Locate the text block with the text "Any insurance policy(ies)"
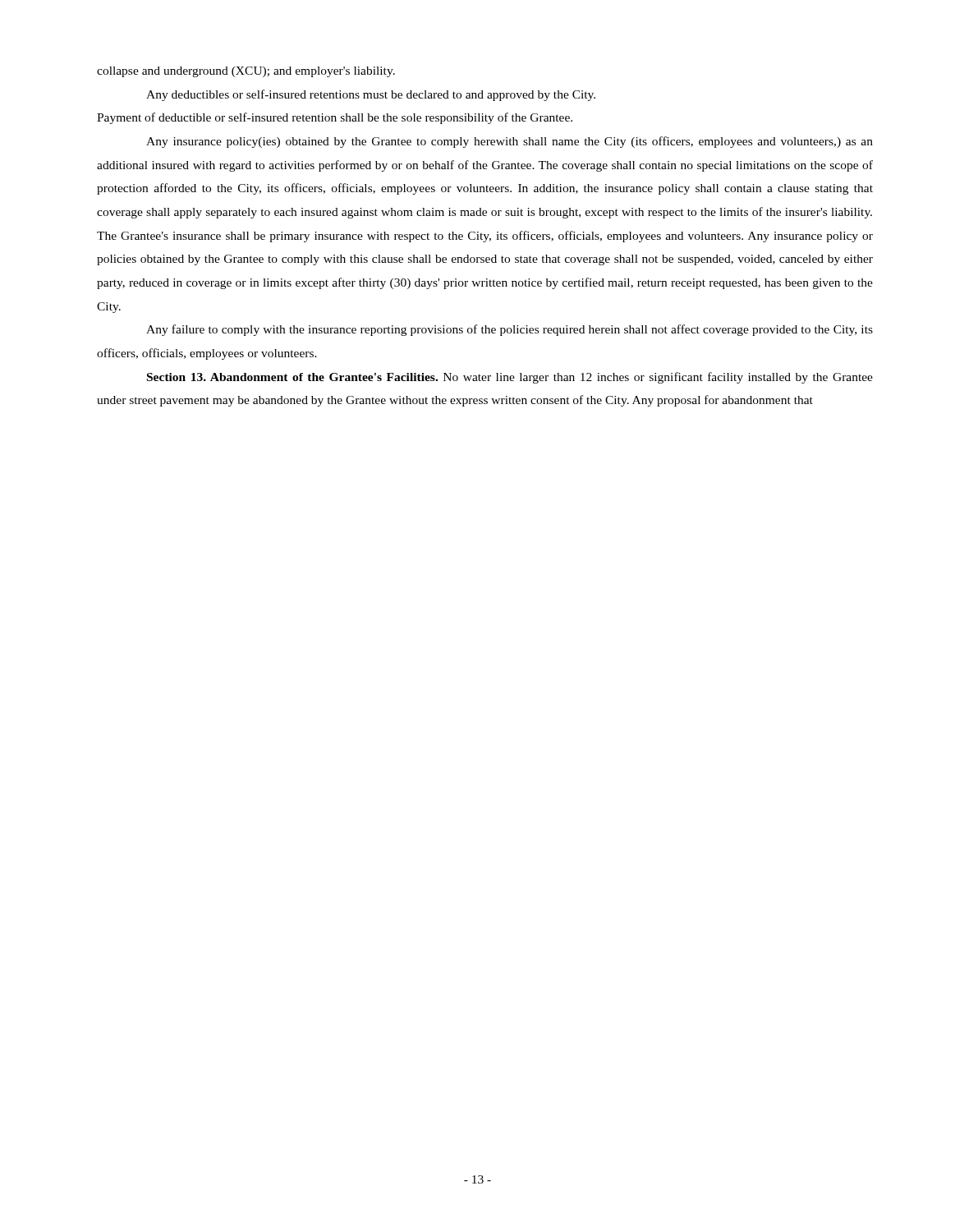The height and width of the screenshot is (1232, 955). (x=485, y=224)
